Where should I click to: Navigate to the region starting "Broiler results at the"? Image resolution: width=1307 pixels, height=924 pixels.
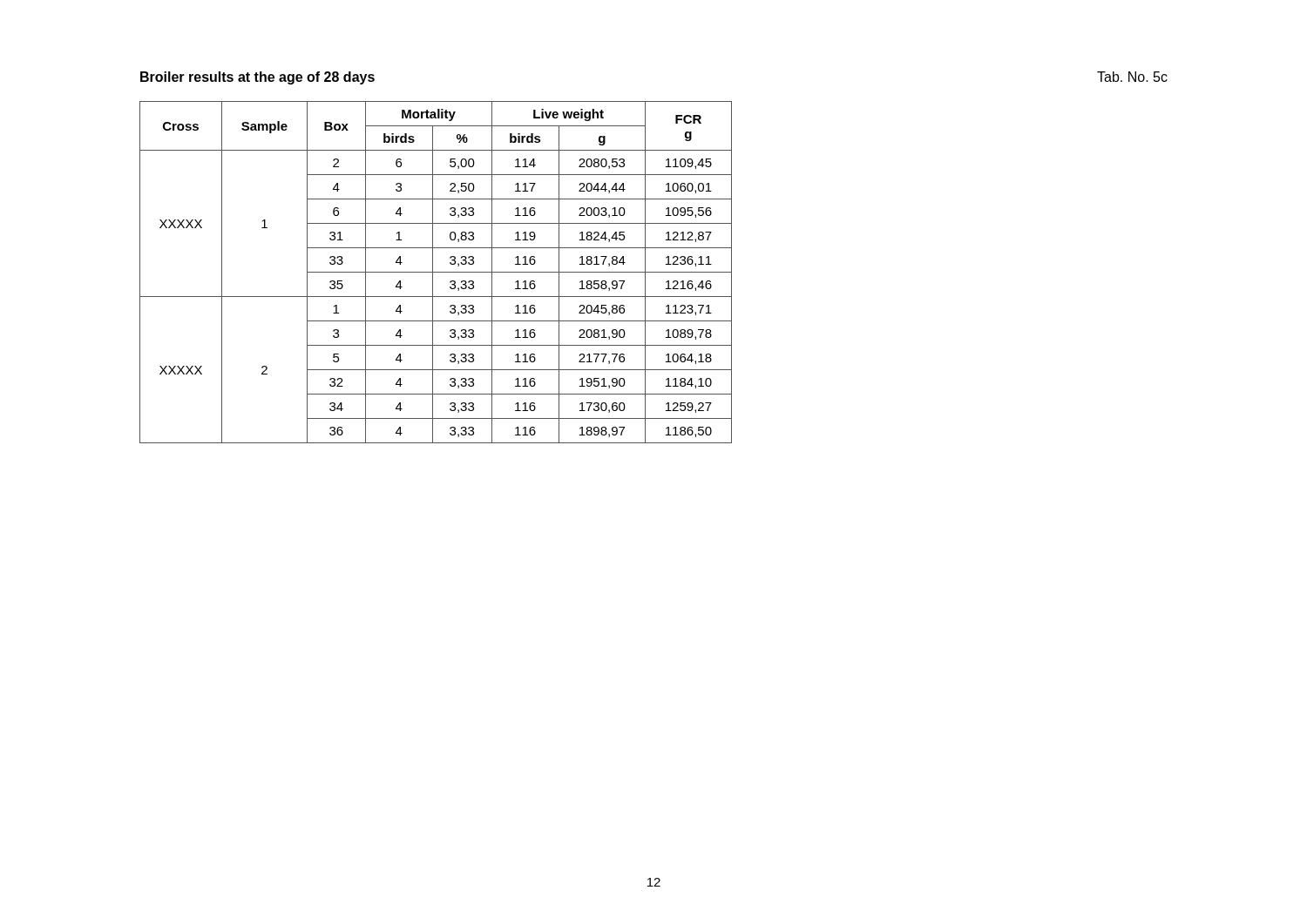pos(257,77)
